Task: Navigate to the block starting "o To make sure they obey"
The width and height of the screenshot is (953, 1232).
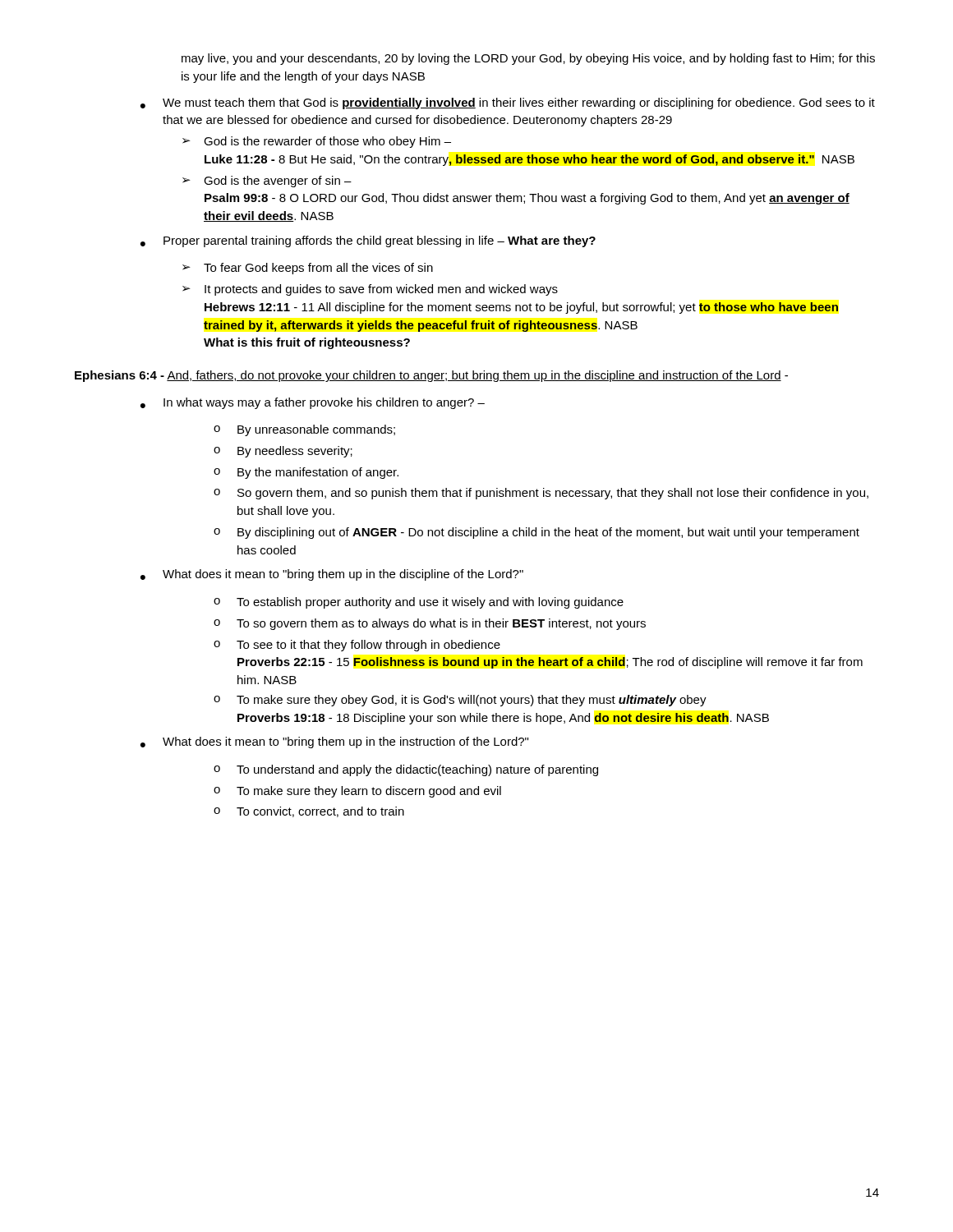Action: click(546, 708)
